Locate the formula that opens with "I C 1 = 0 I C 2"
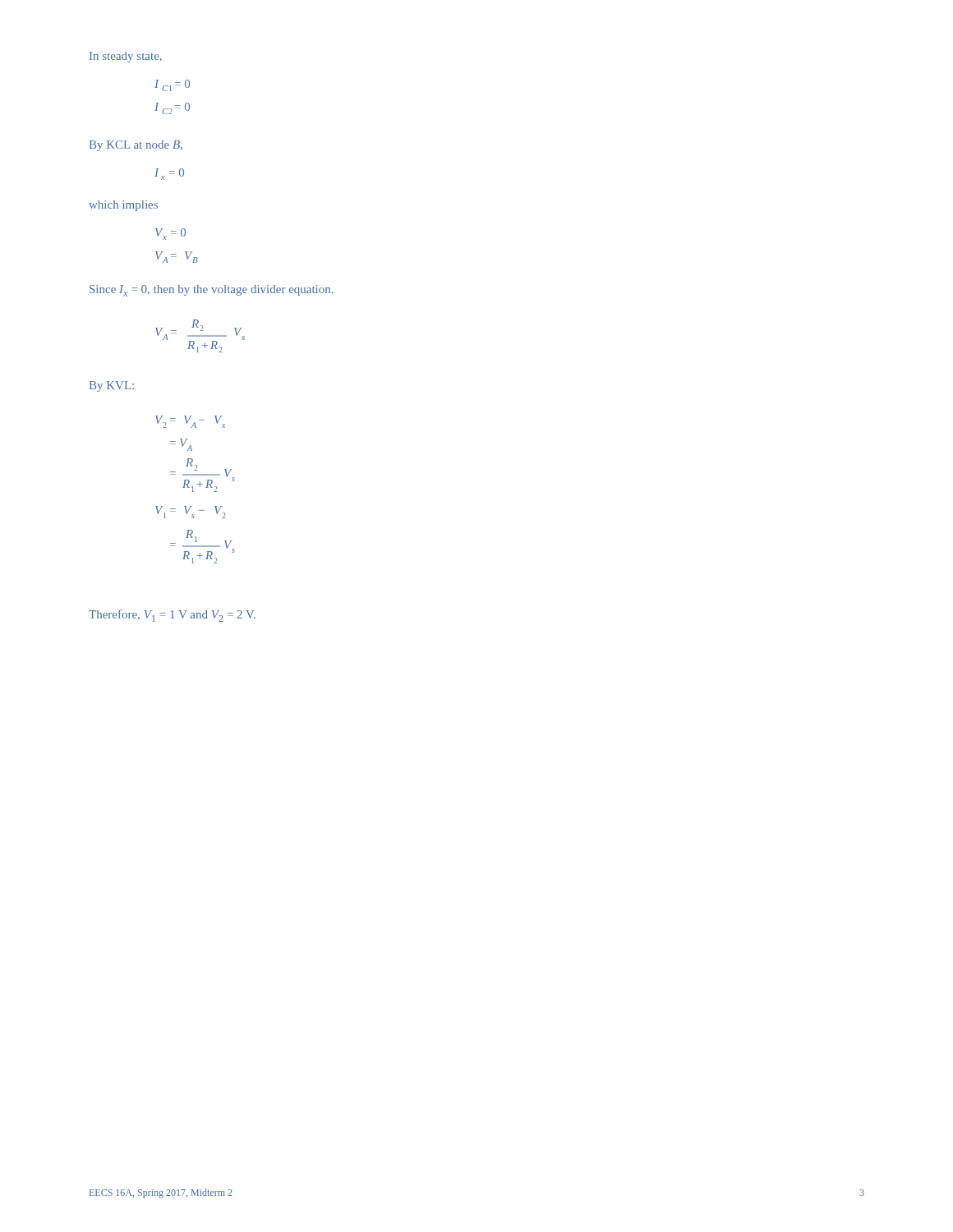Screen dimensions: 1232x953 187,96
